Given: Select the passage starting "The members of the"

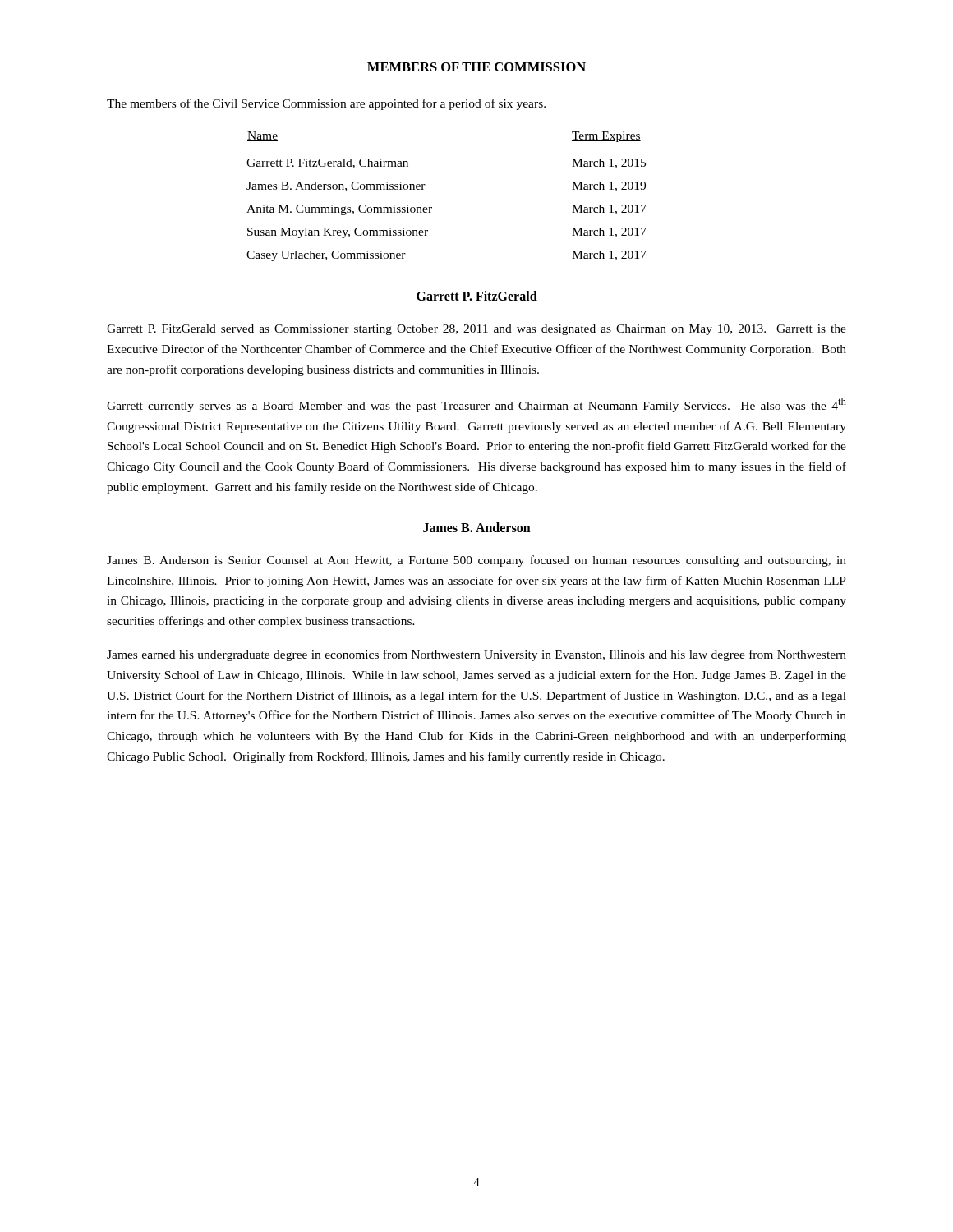Looking at the screenshot, I should coord(327,103).
